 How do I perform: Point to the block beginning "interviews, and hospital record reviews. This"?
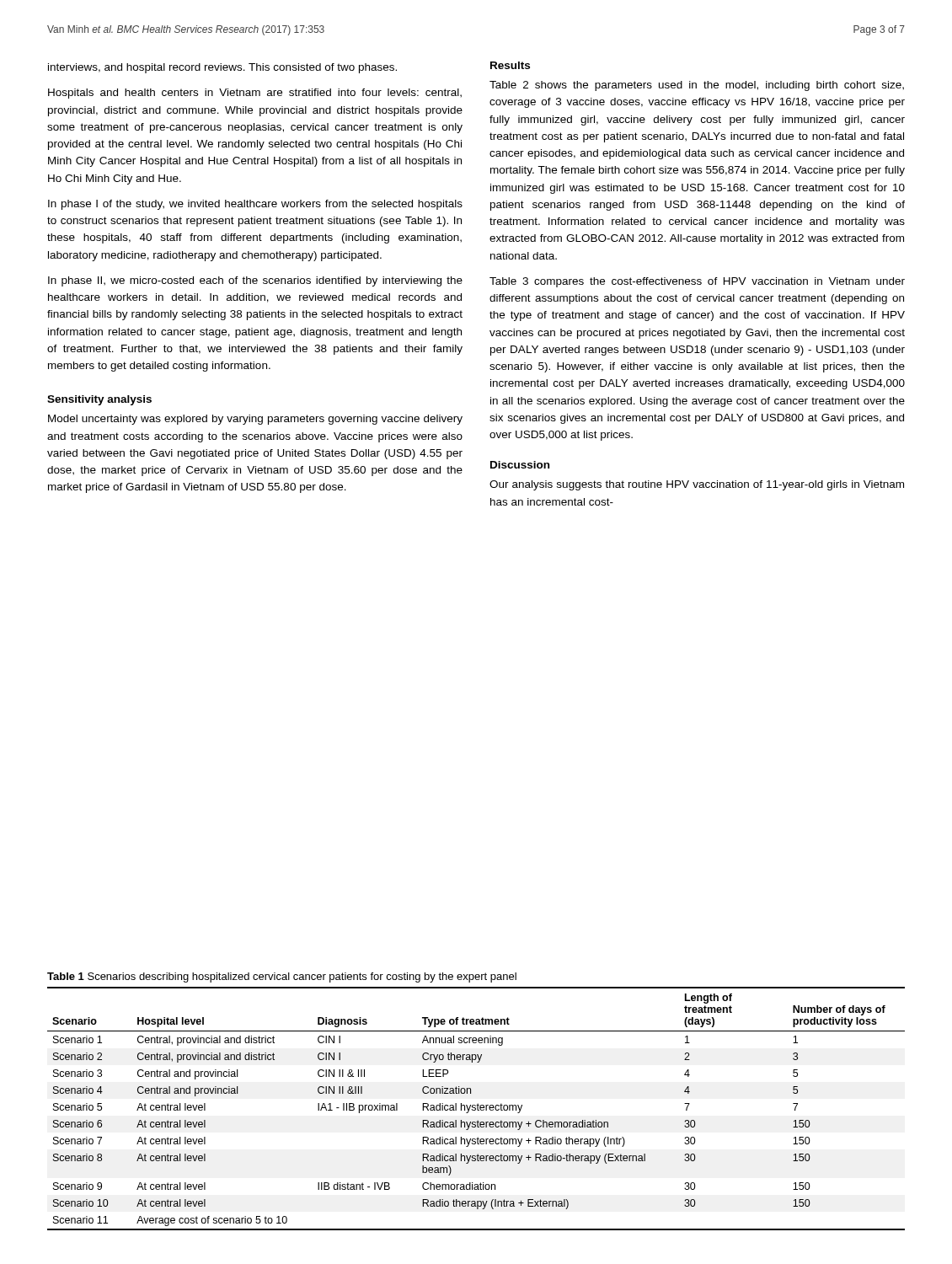click(x=255, y=217)
